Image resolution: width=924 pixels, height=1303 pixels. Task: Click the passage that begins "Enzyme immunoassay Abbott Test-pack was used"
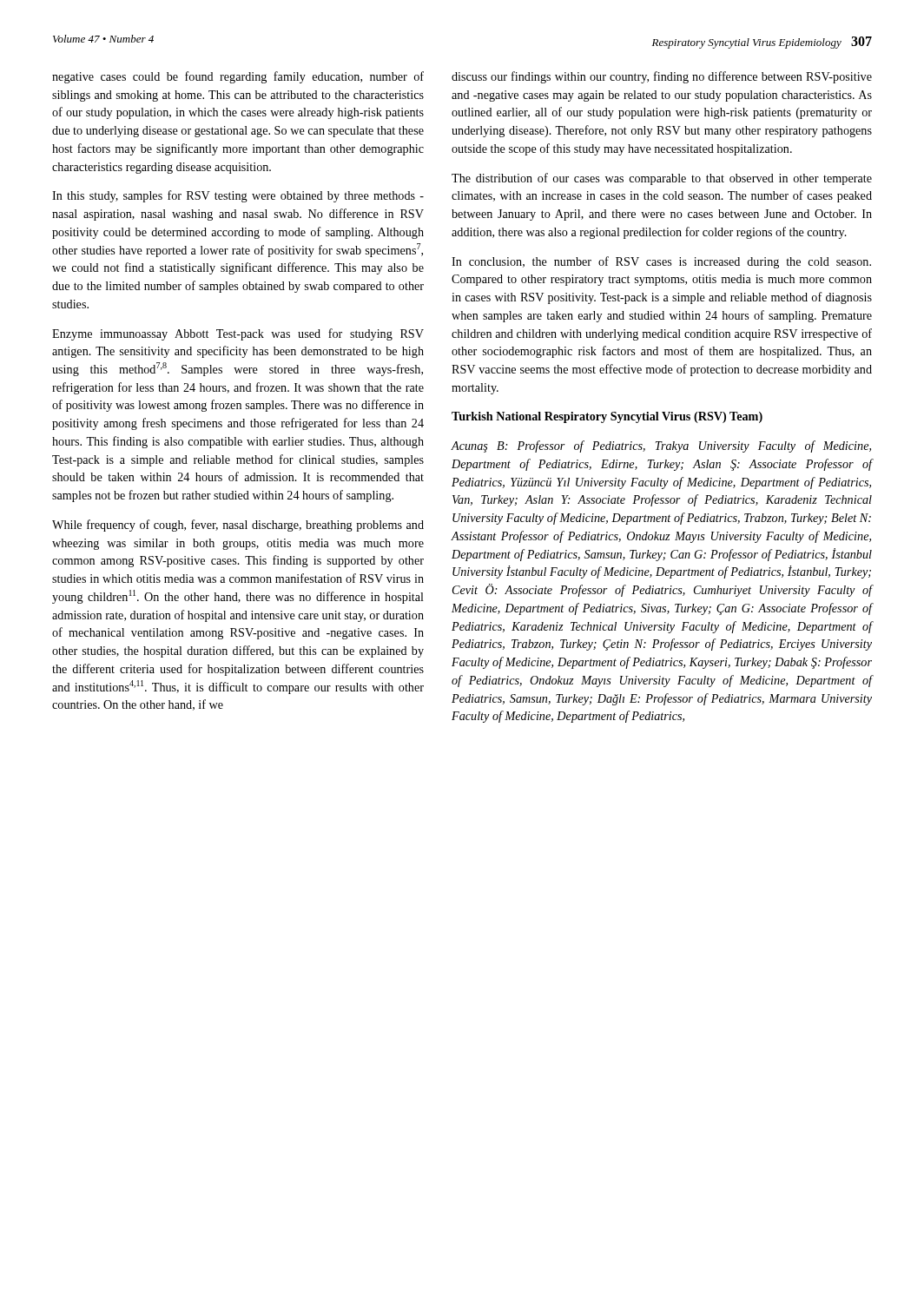pos(238,415)
